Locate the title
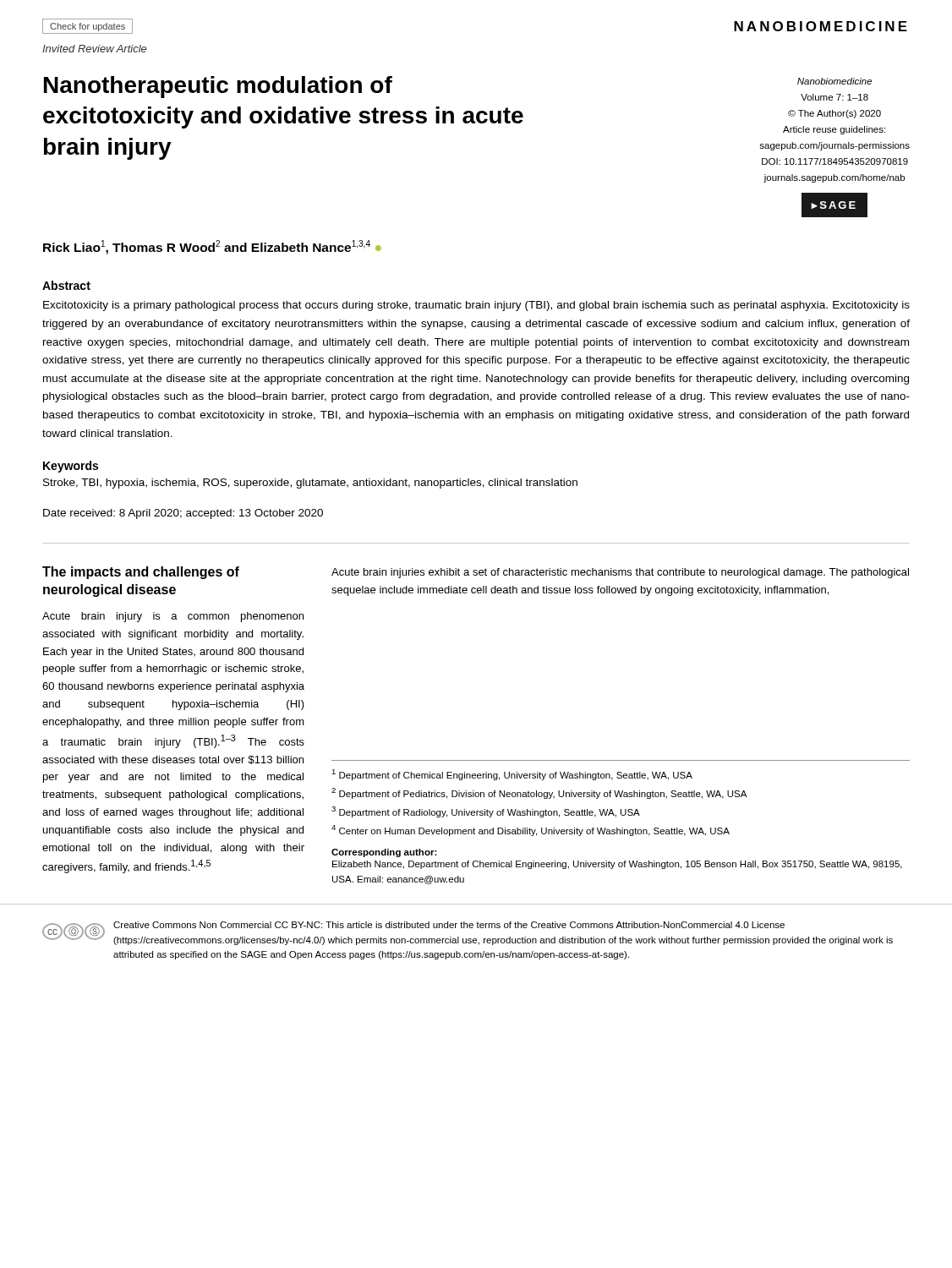This screenshot has height=1268, width=952. [x=283, y=116]
